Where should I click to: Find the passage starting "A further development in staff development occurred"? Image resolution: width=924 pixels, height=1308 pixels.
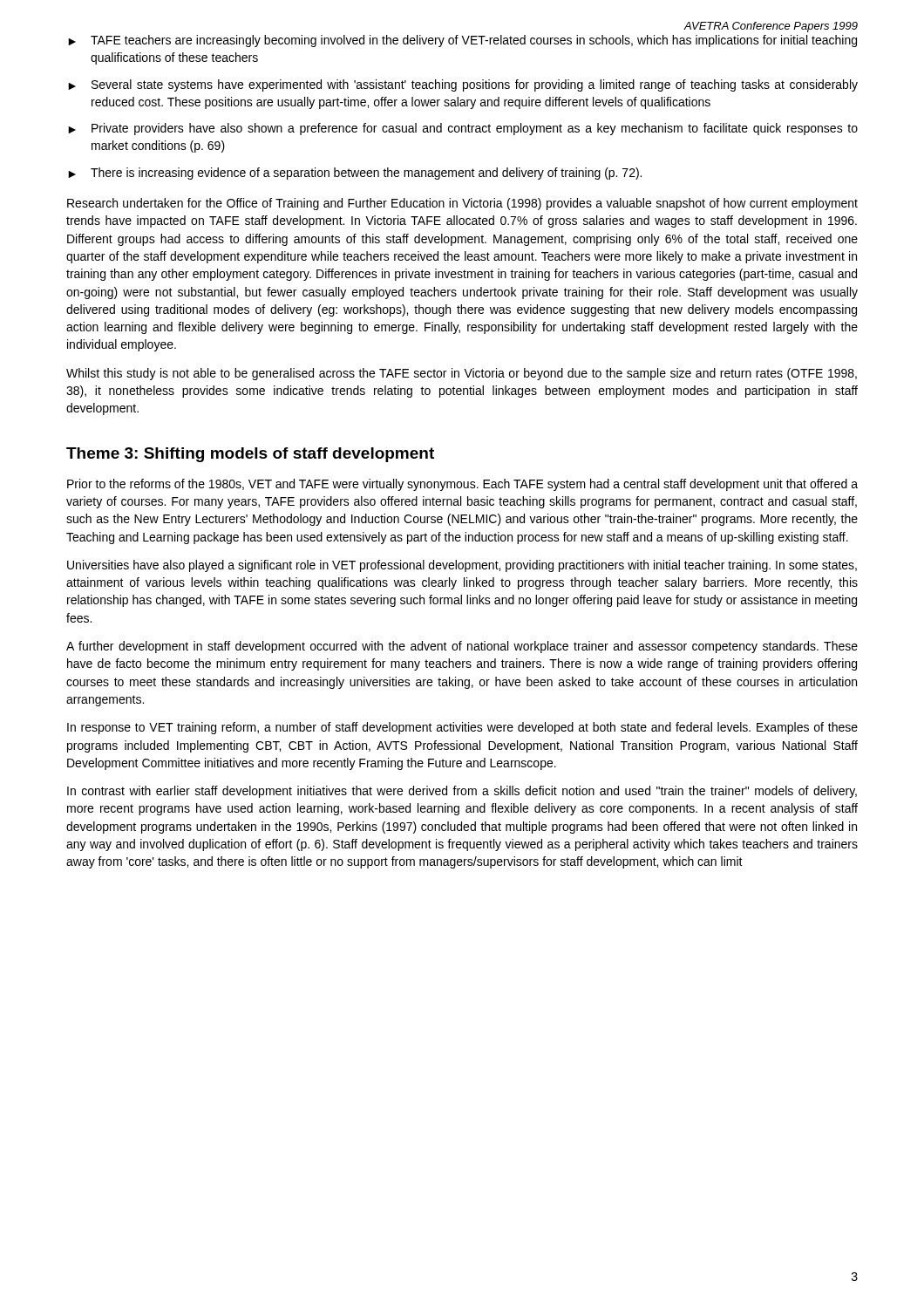462,673
